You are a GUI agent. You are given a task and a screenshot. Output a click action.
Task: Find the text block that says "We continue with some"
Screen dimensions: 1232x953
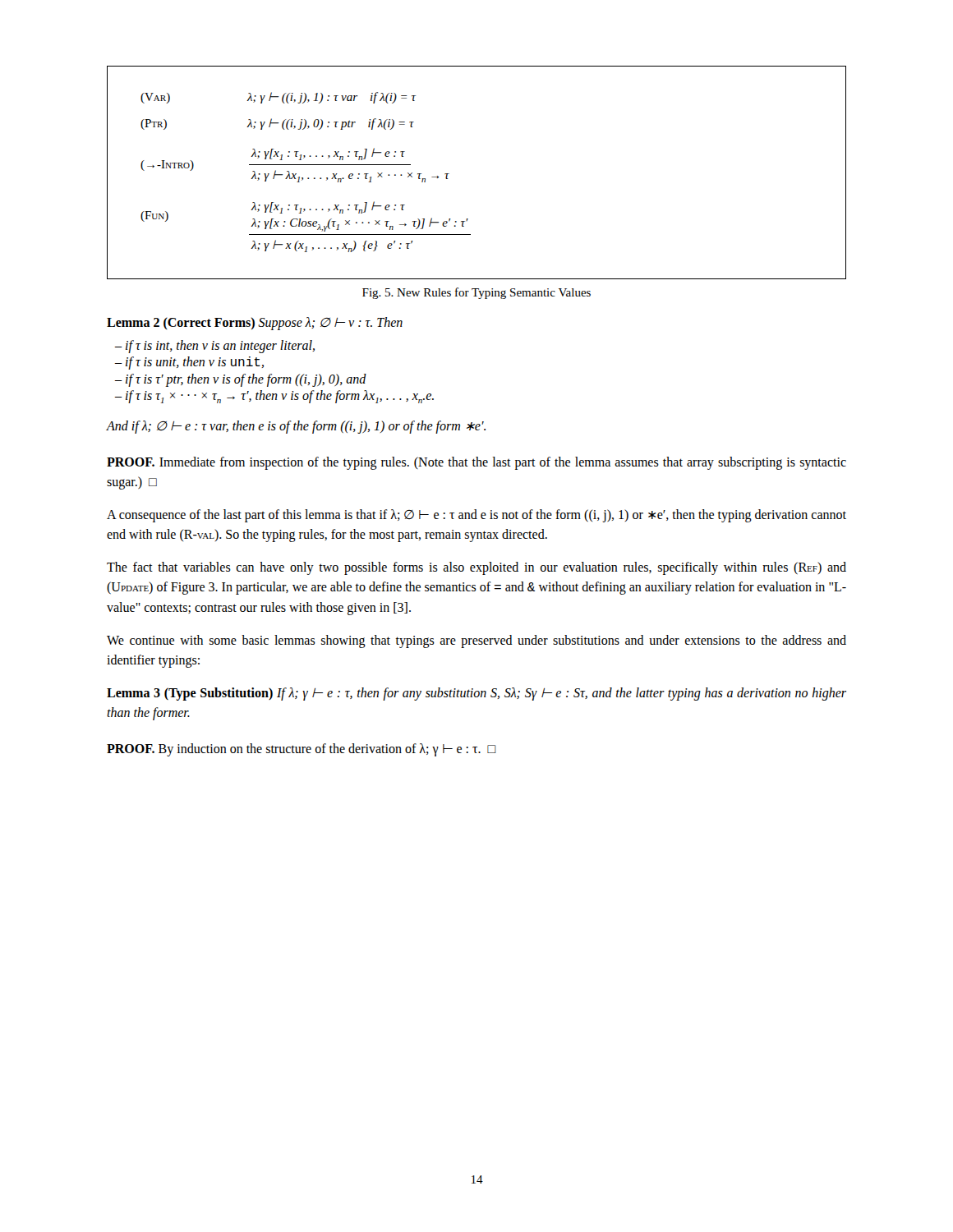(x=476, y=650)
